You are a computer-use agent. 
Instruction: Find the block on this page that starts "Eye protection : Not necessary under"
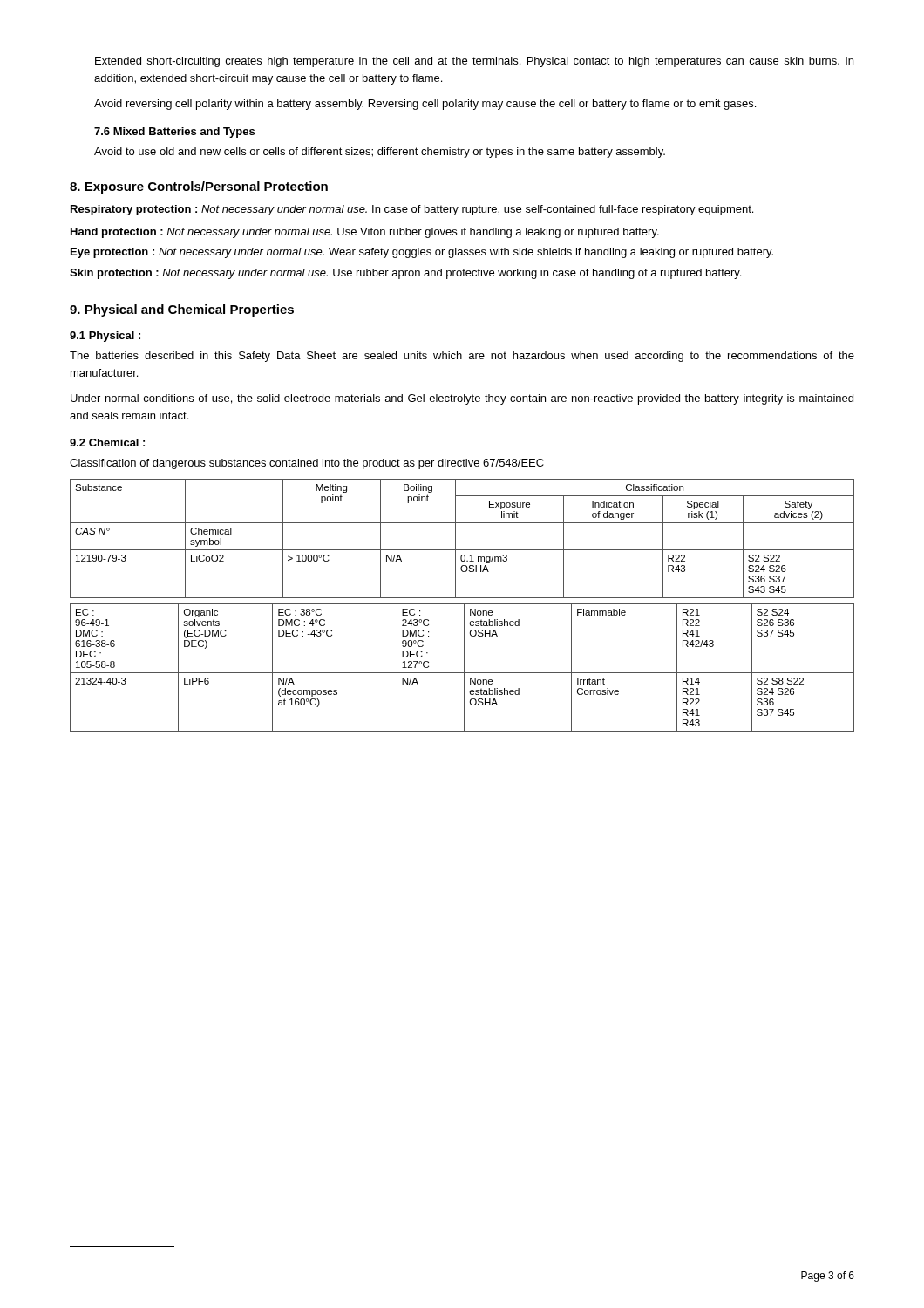click(422, 252)
